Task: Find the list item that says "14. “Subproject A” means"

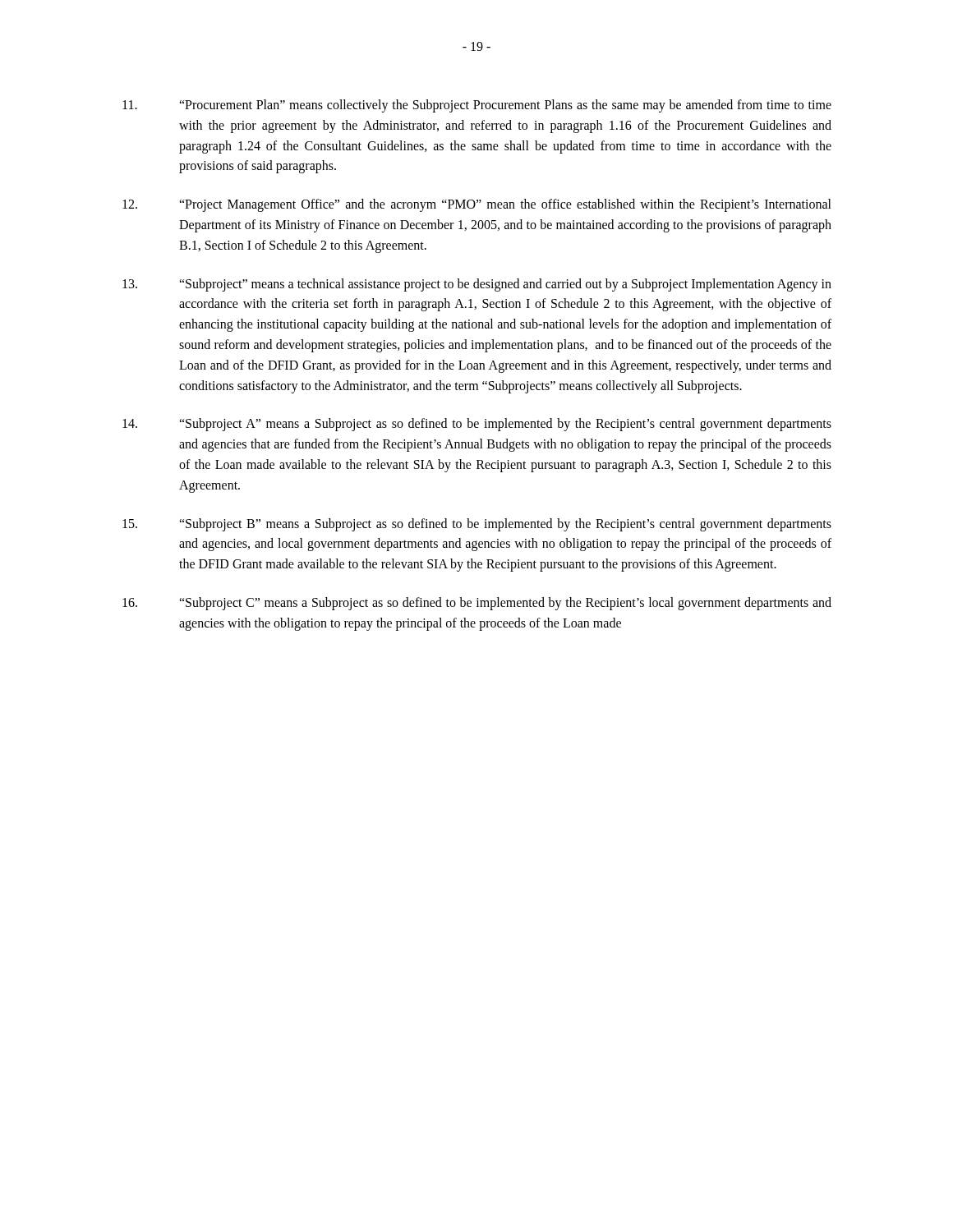Action: (x=476, y=455)
